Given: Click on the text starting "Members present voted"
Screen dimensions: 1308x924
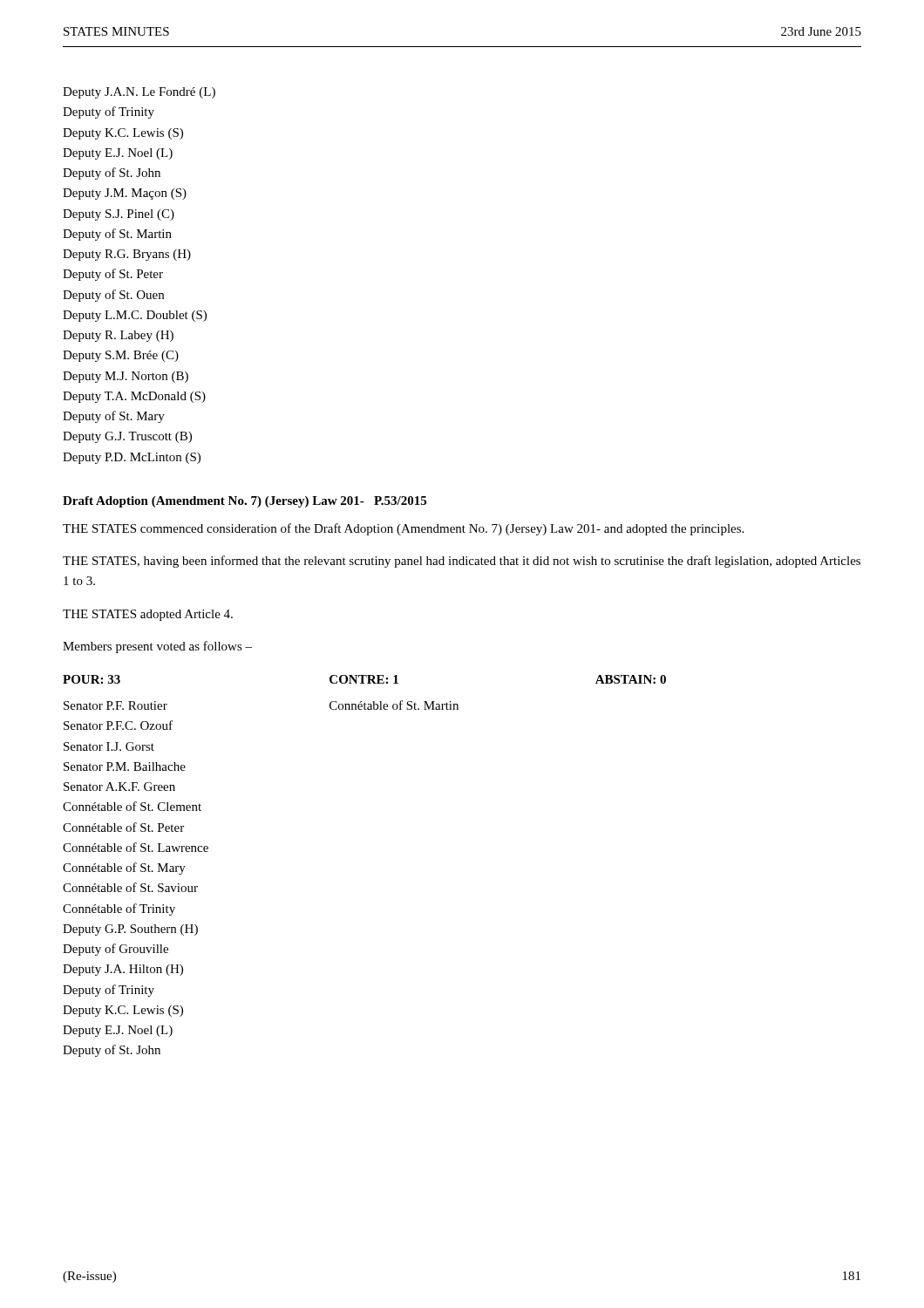Looking at the screenshot, I should [157, 646].
